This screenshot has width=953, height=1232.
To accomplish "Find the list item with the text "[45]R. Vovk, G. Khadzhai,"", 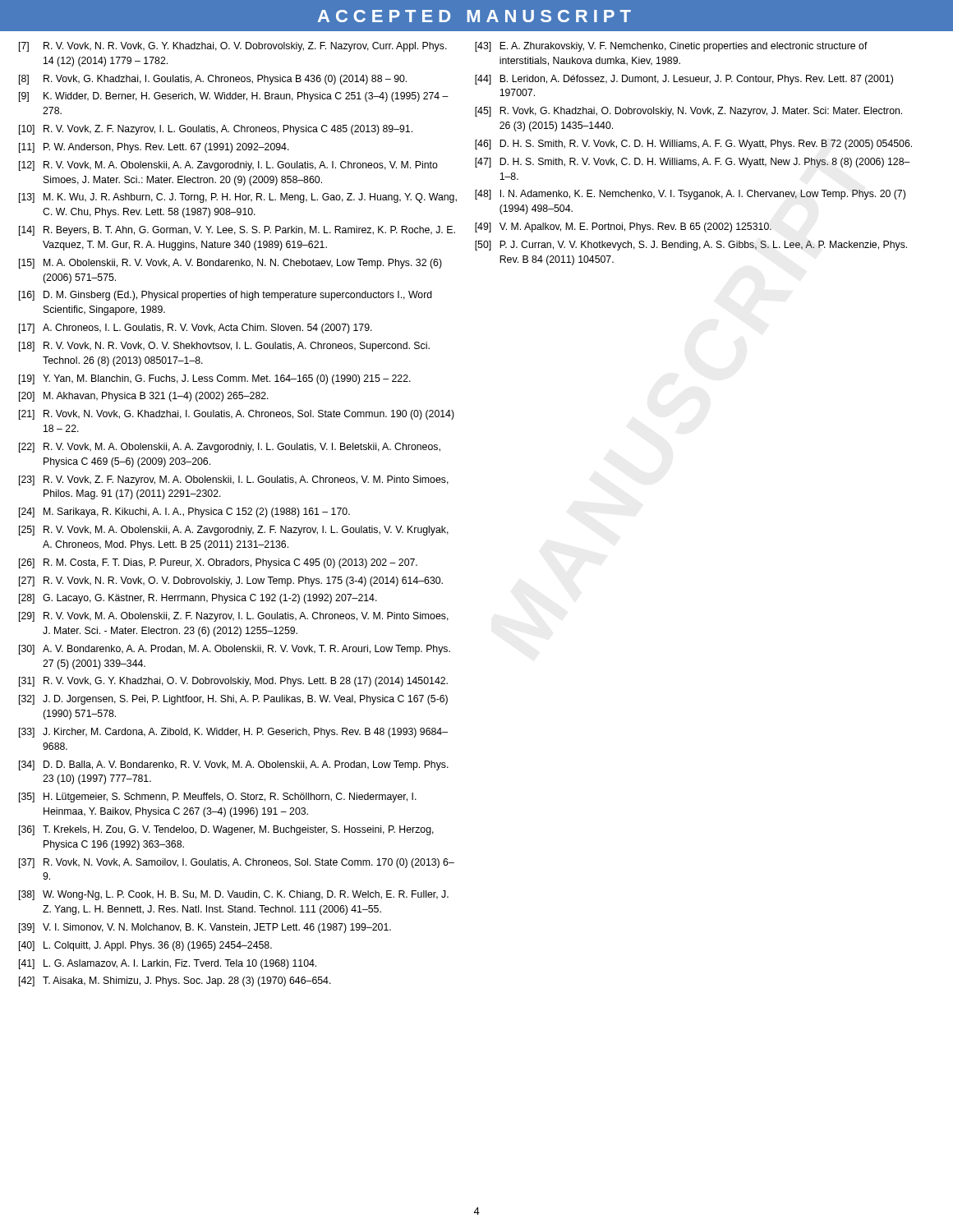I will coord(695,119).
